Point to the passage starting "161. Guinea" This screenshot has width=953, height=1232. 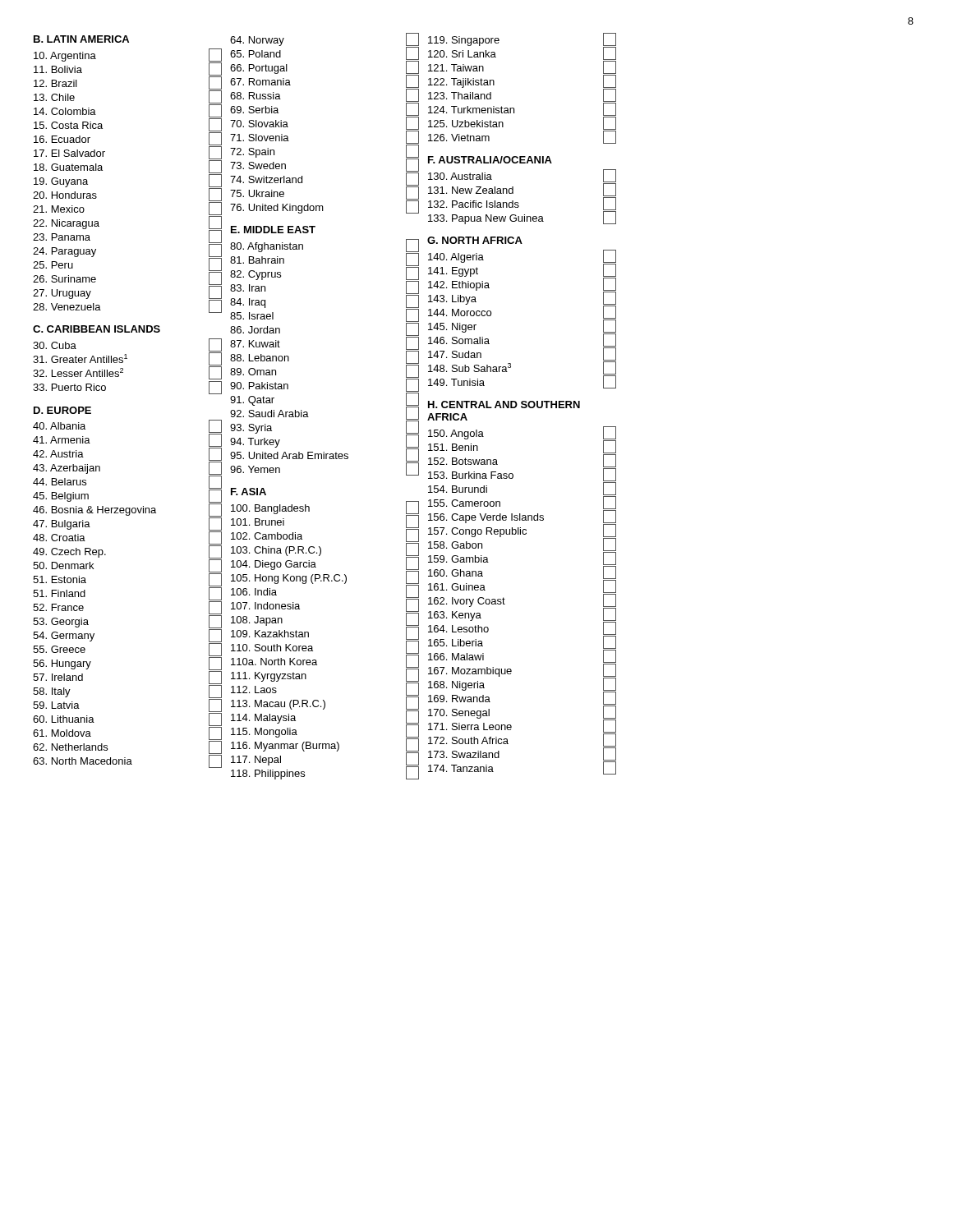[456, 587]
